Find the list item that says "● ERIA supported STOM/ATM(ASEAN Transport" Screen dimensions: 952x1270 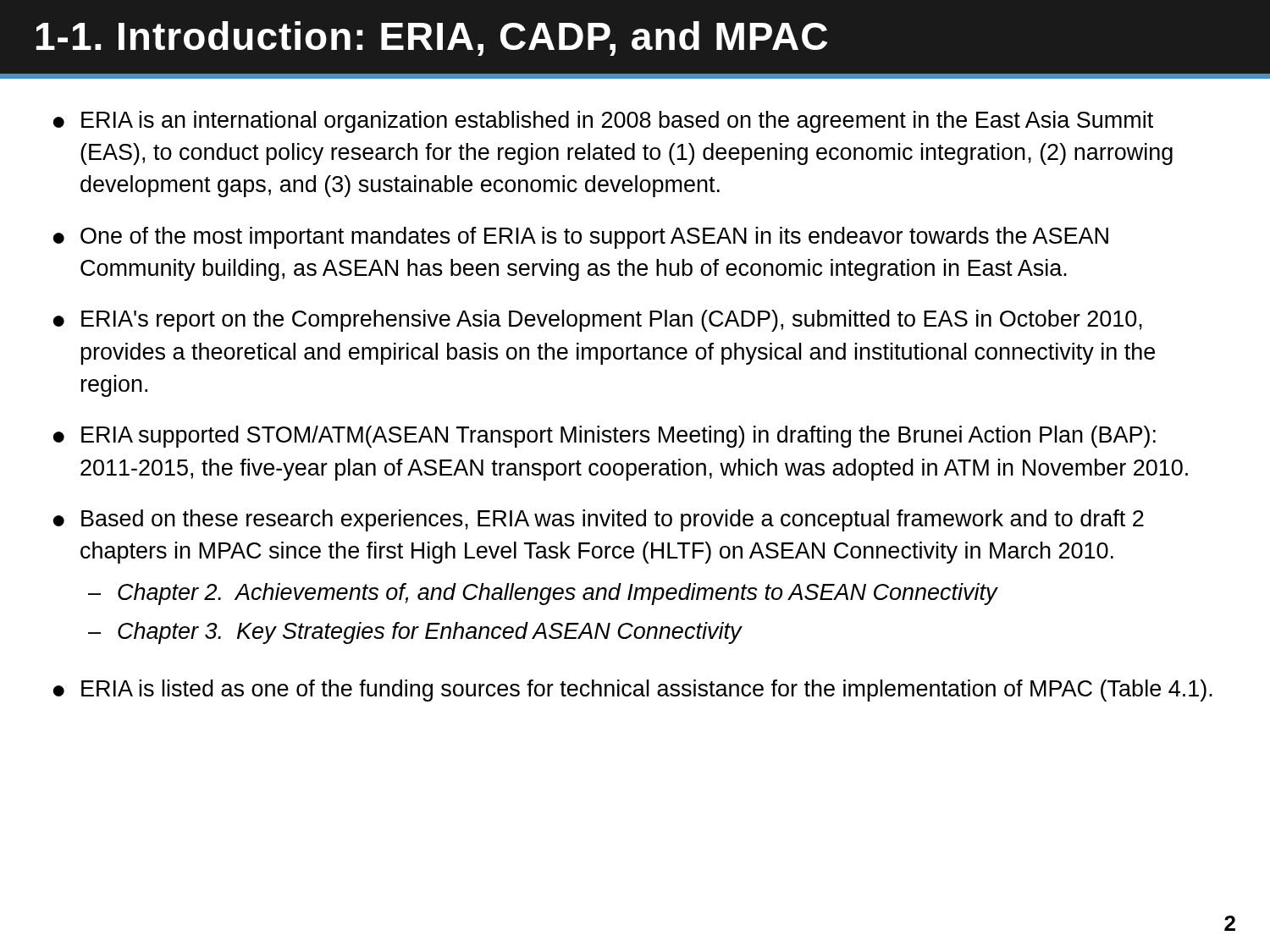(x=635, y=451)
